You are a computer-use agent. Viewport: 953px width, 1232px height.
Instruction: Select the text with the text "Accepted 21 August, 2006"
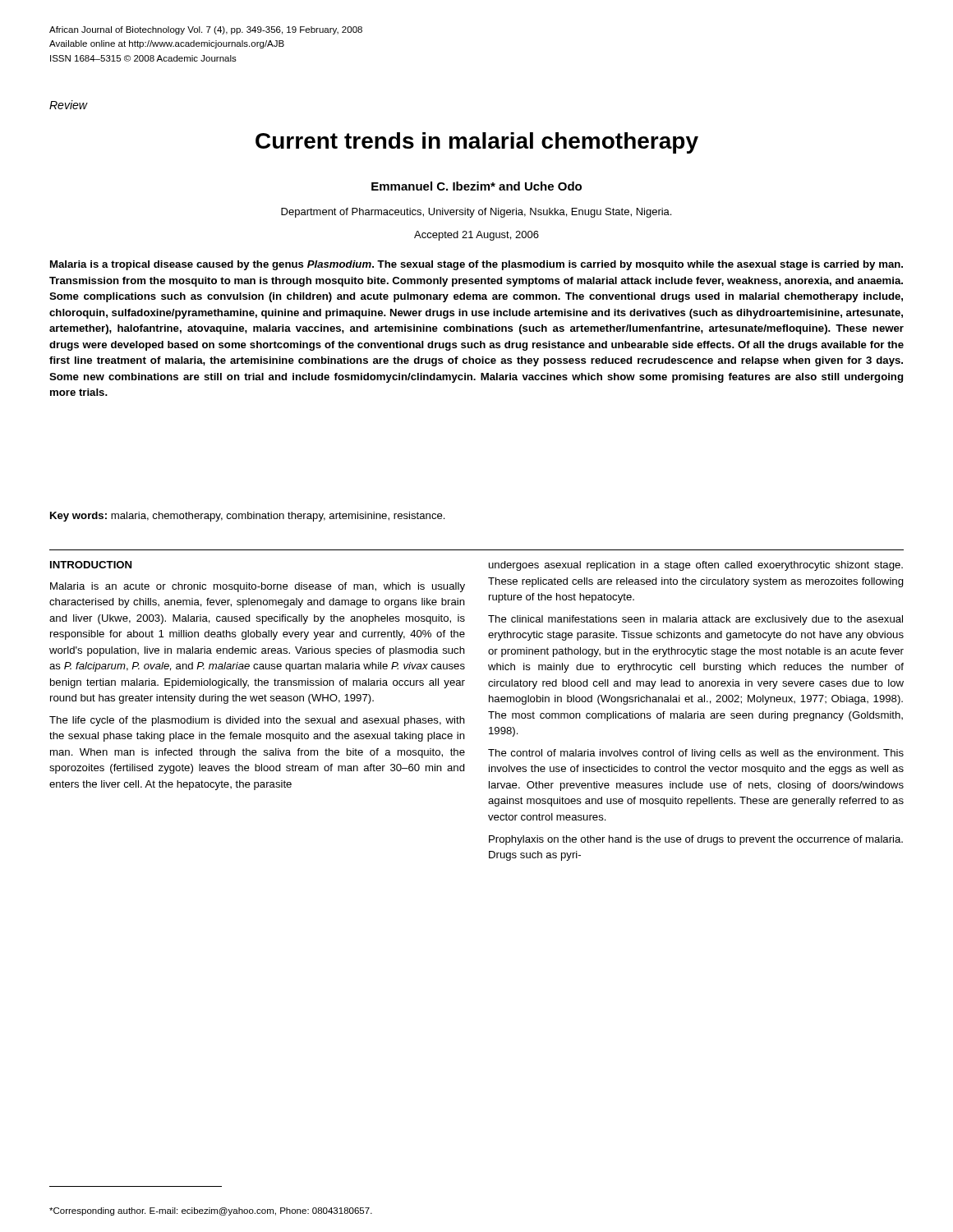(x=476, y=234)
